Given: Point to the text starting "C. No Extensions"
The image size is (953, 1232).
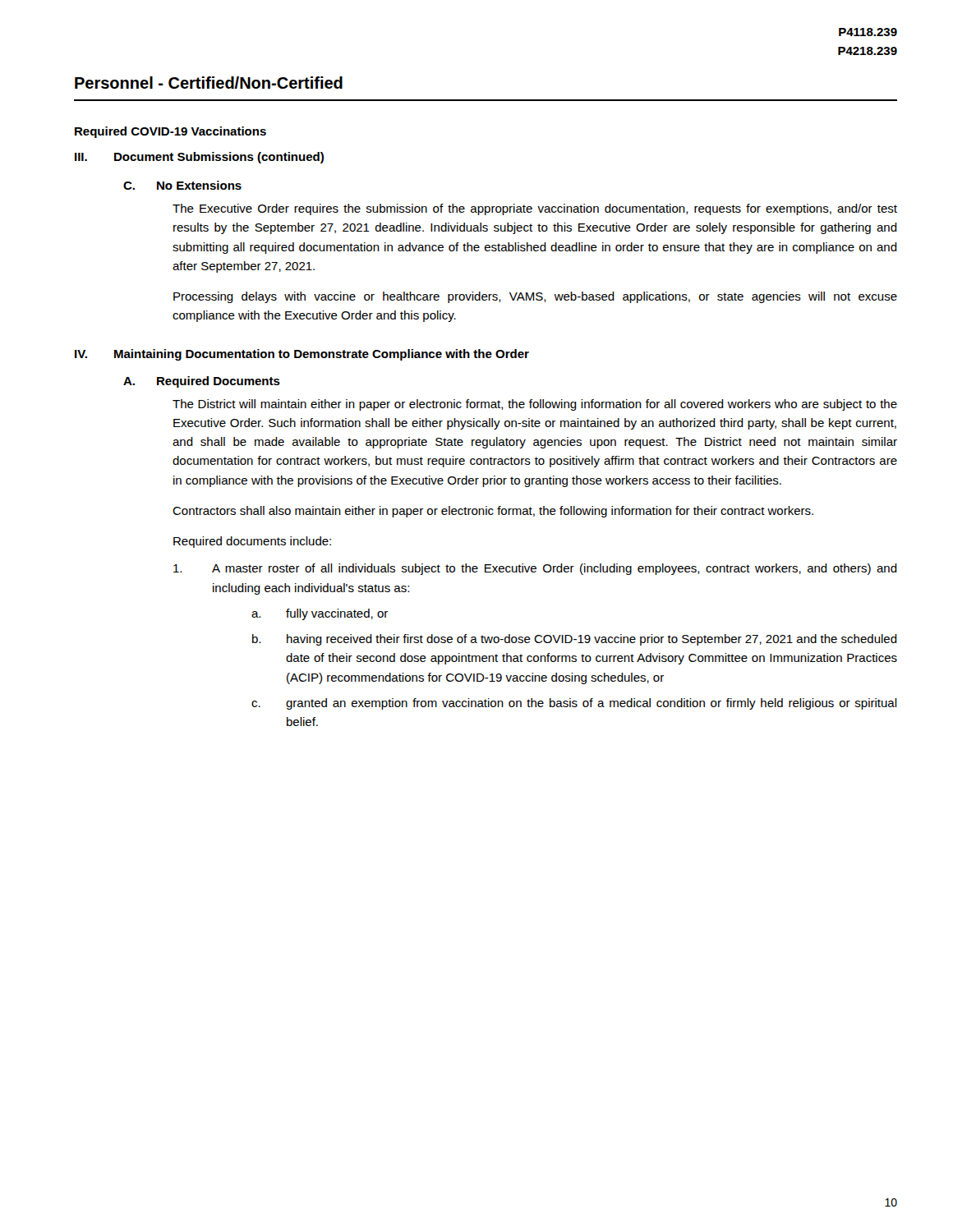Looking at the screenshot, I should [x=182, y=185].
